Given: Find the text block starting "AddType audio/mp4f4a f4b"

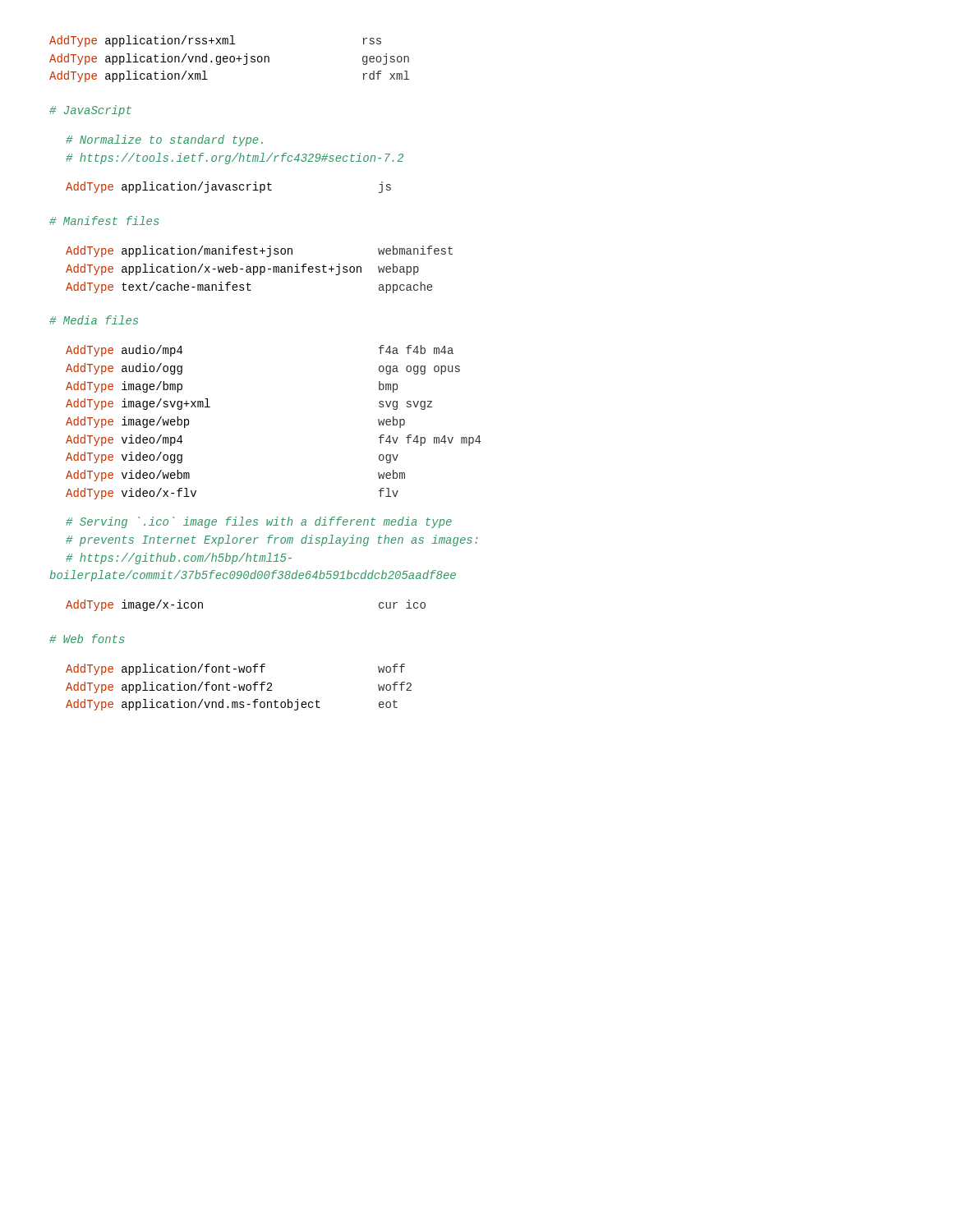Looking at the screenshot, I should point(124,350).
